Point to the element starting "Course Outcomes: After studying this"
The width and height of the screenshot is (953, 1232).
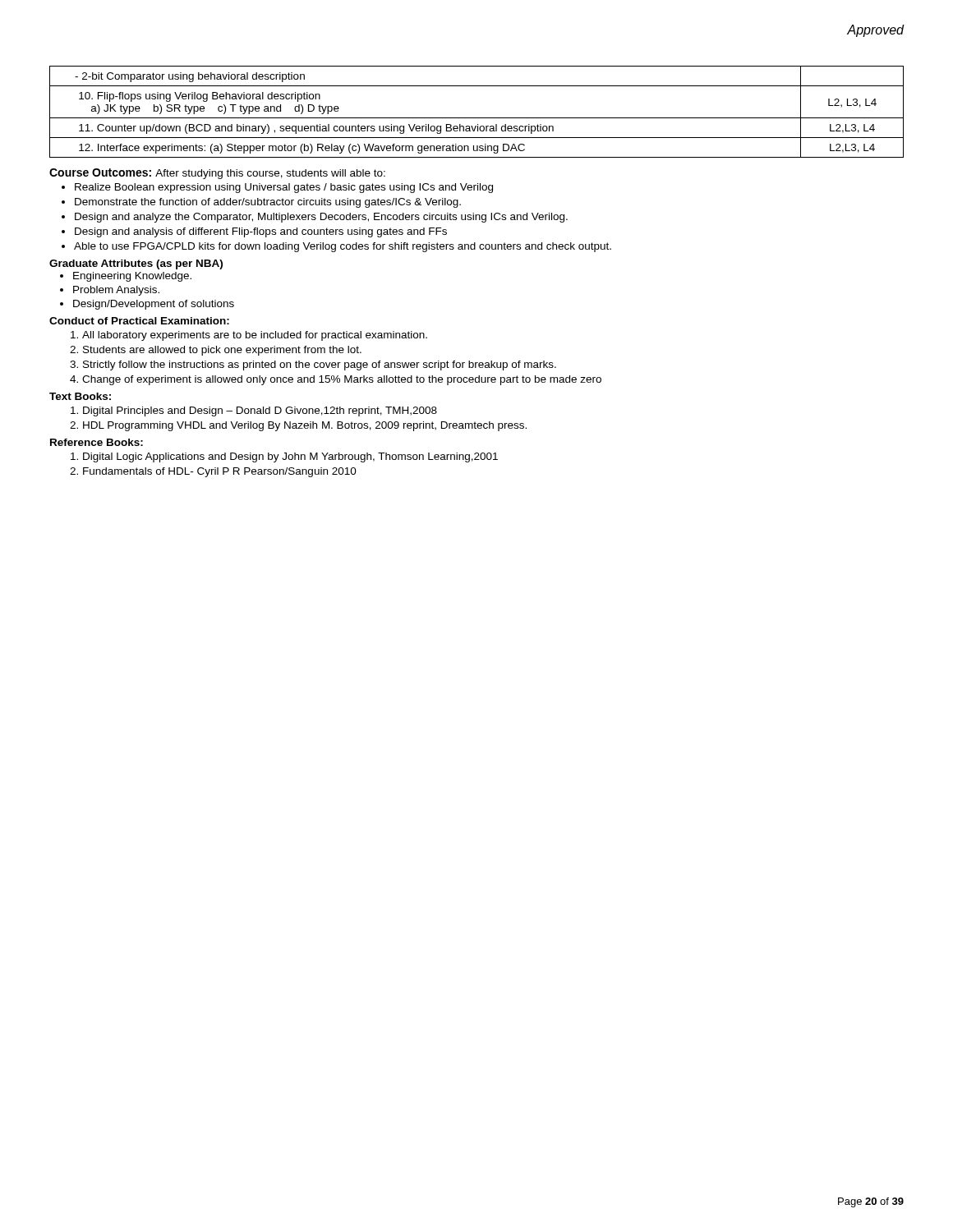218,172
